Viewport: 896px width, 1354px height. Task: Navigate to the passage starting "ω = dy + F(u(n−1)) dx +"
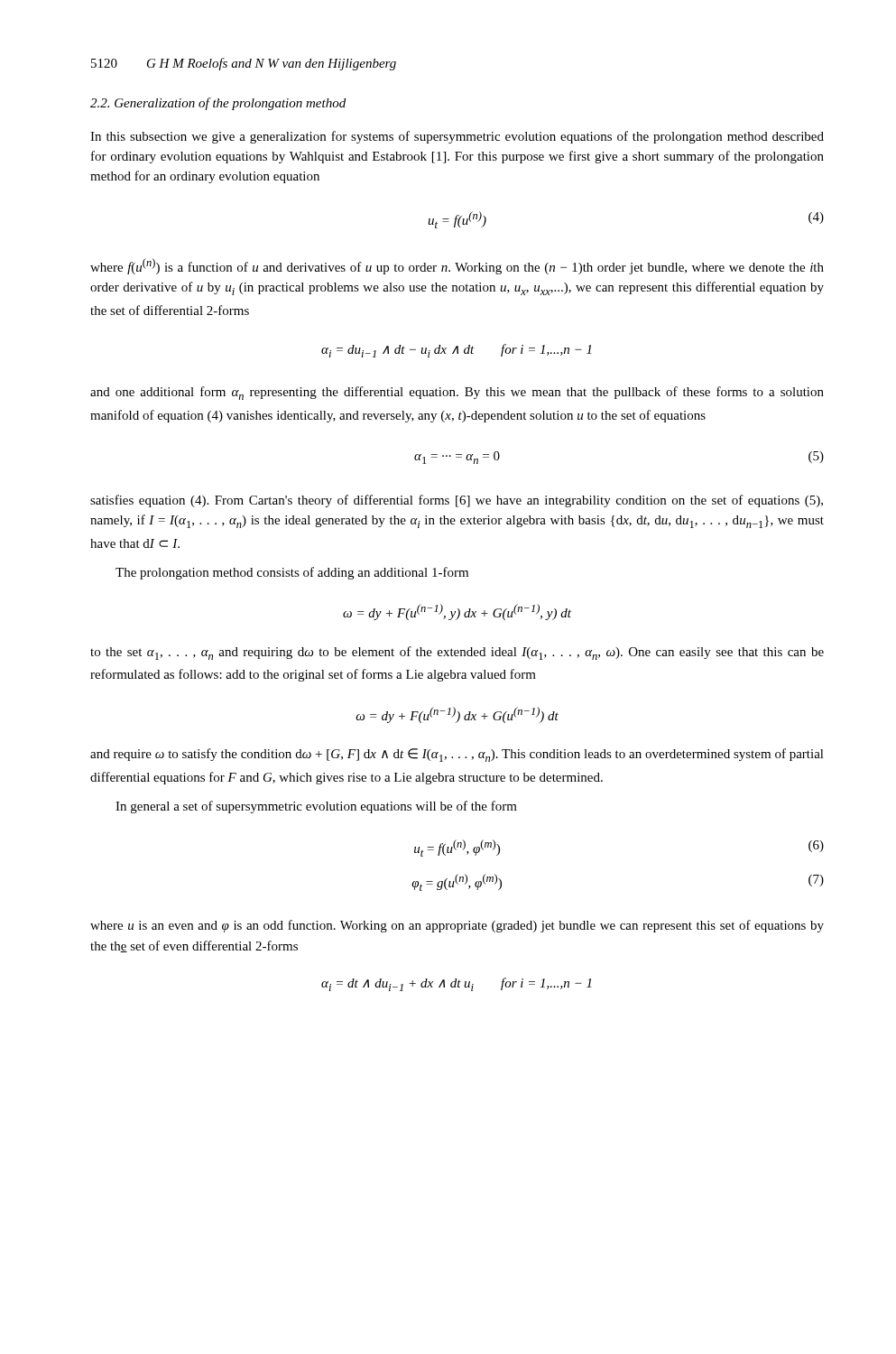pos(457,714)
